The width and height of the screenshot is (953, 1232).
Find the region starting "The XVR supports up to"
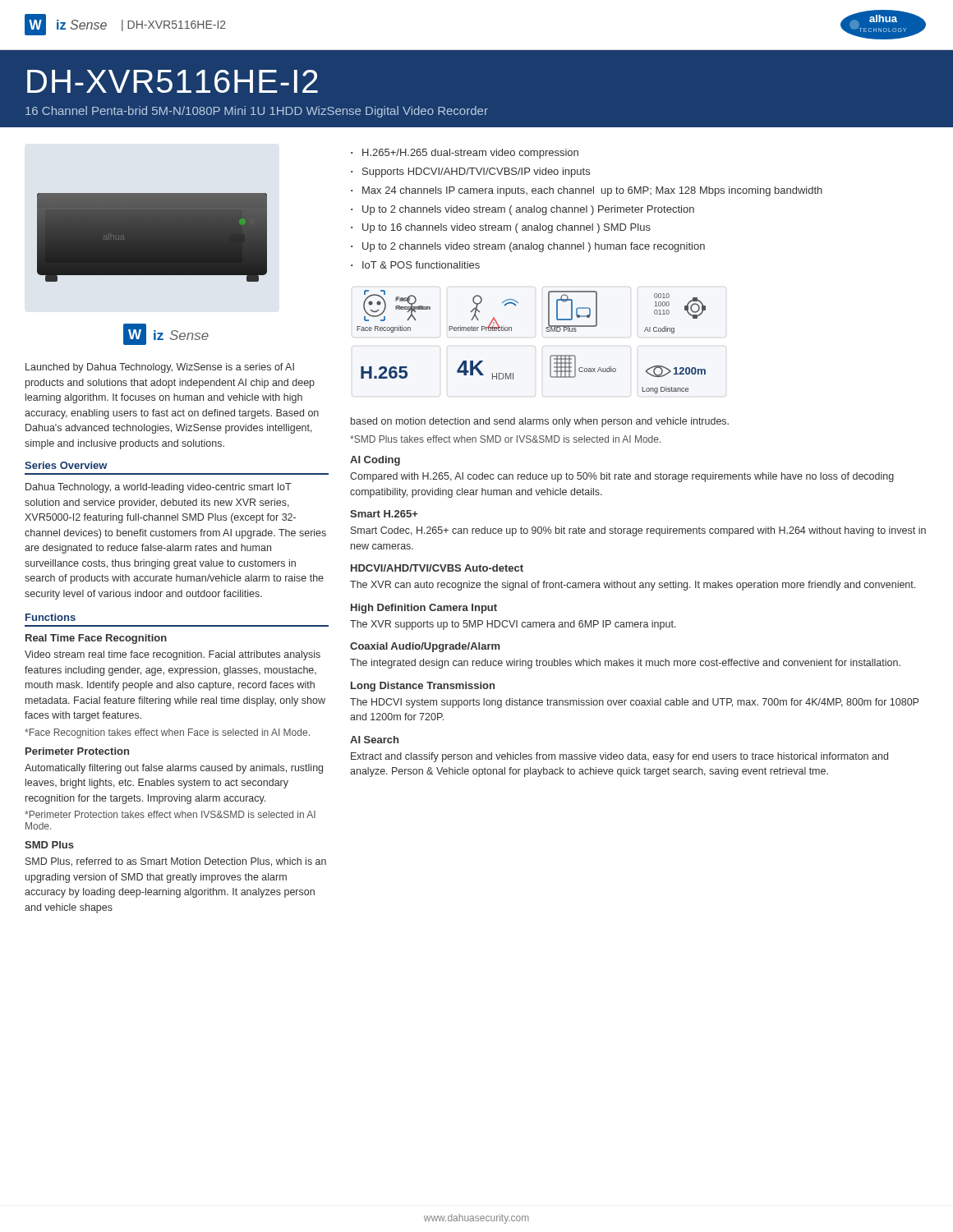point(513,624)
